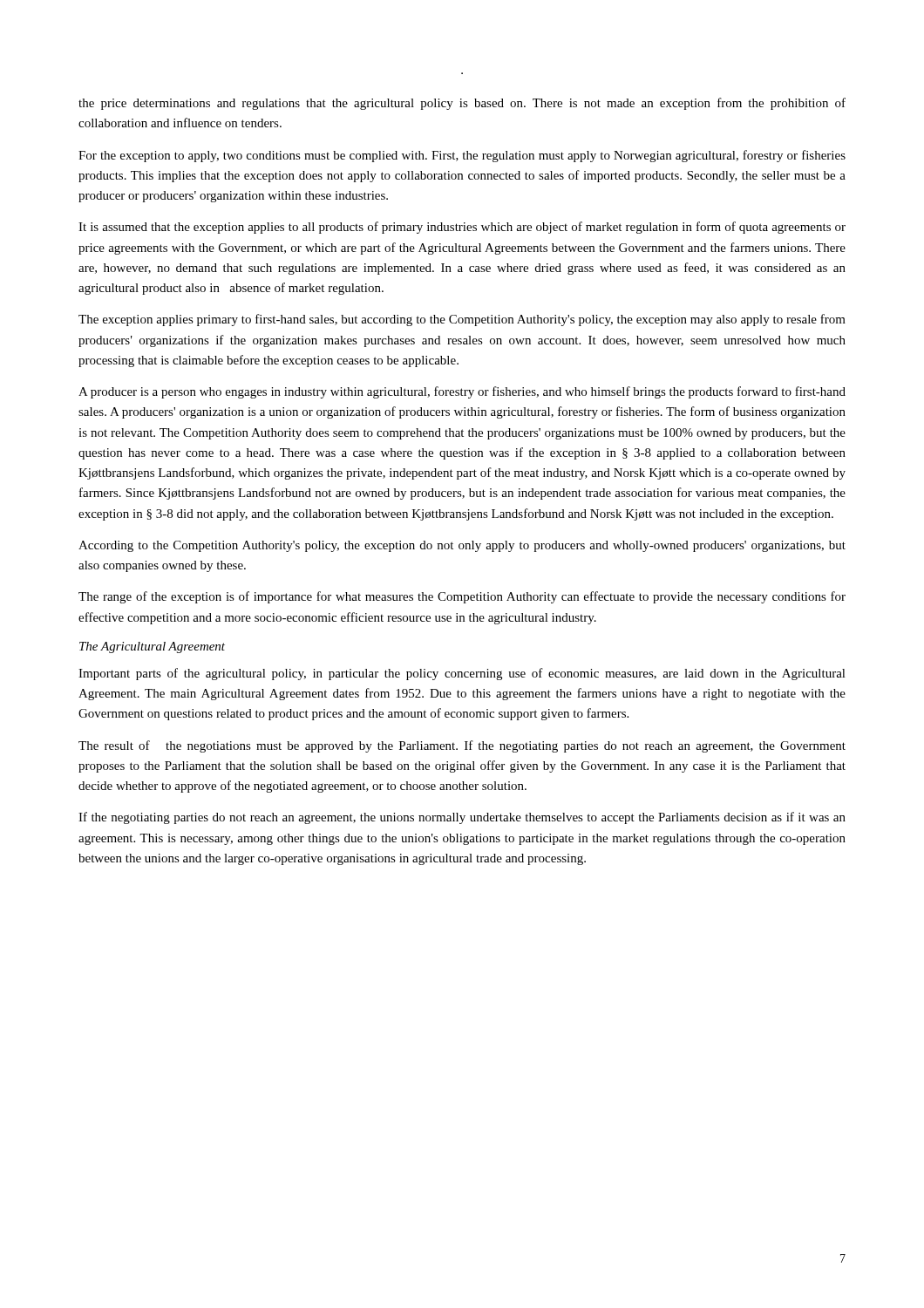The height and width of the screenshot is (1308, 924).
Task: Find the block on this page that starts "The result of the negotiations must"
Action: (x=462, y=765)
